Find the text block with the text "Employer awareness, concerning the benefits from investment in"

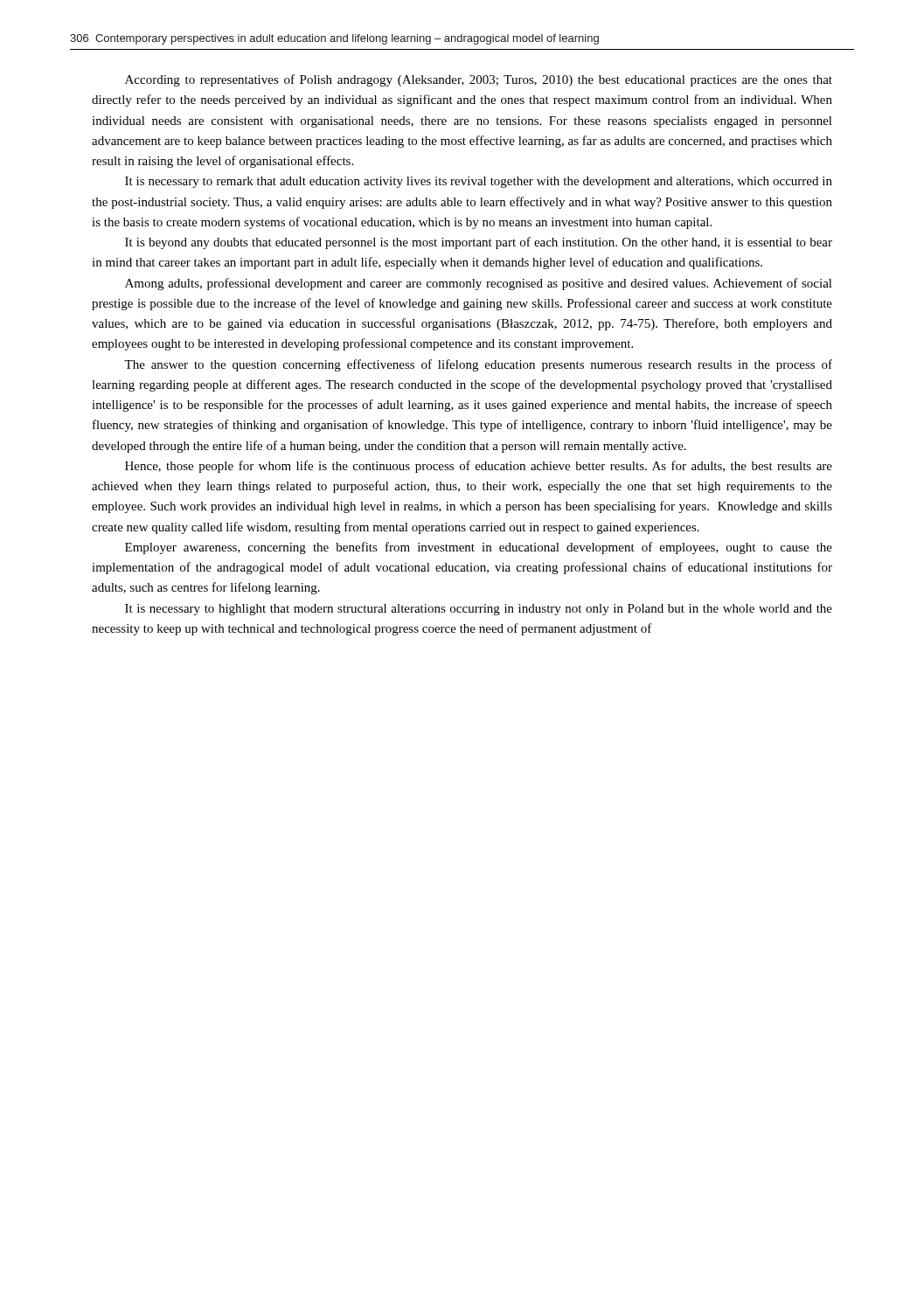coord(462,568)
